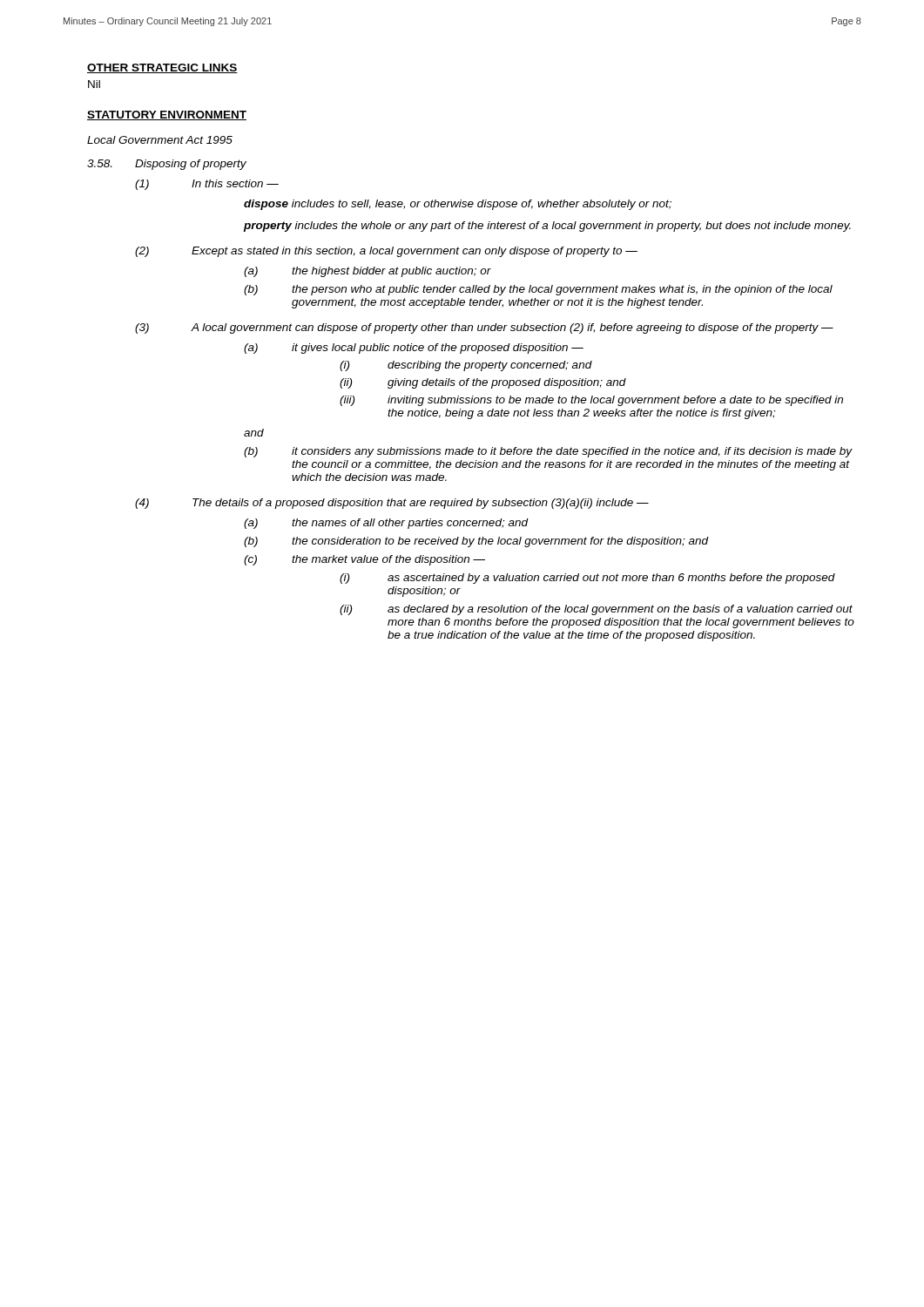
Task: Click where it says "Local Government Act 1995"
Action: click(160, 140)
